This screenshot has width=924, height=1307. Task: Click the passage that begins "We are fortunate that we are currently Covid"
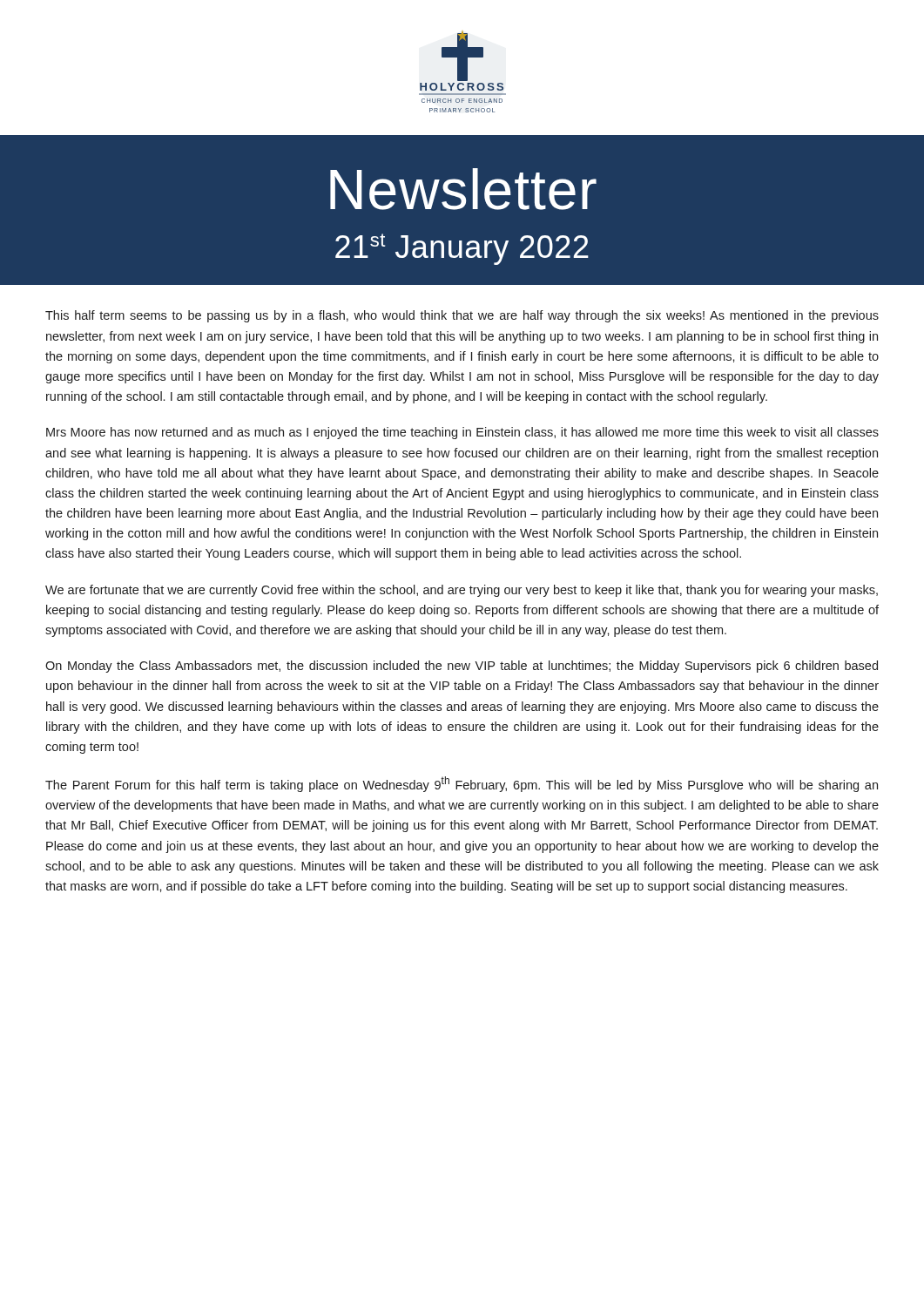pyautogui.click(x=462, y=610)
